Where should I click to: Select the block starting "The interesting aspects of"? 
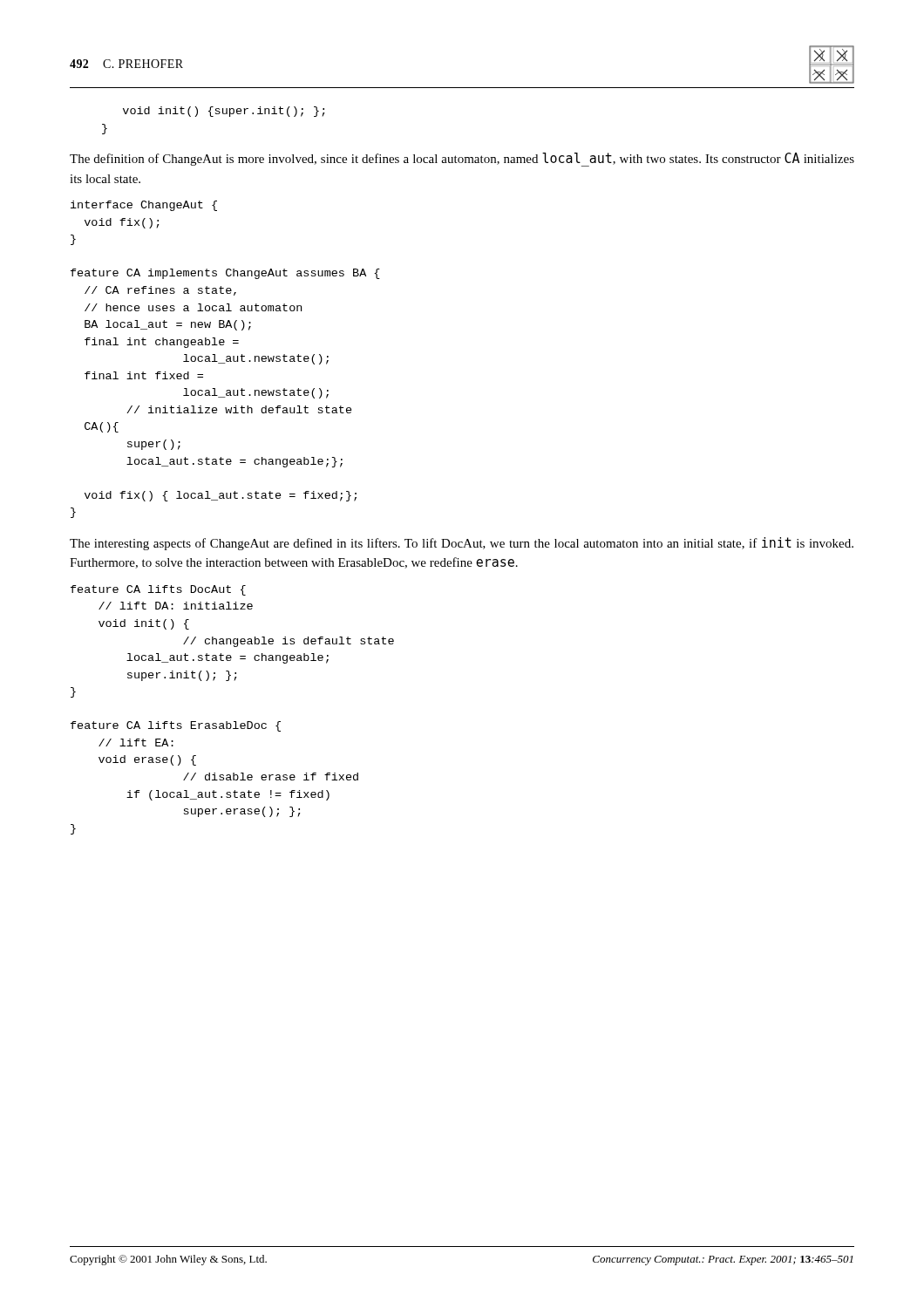(462, 553)
